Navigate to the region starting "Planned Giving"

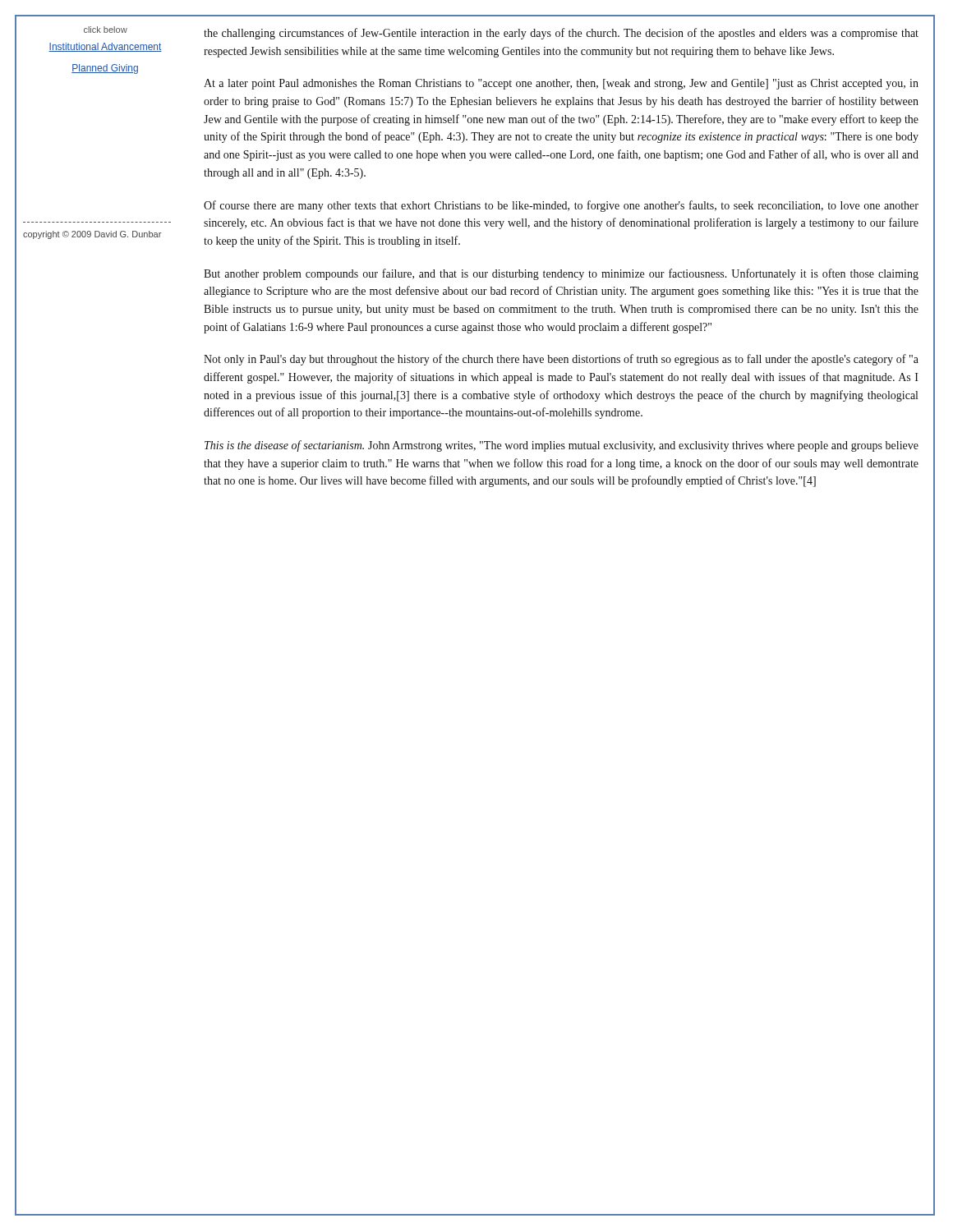[105, 68]
